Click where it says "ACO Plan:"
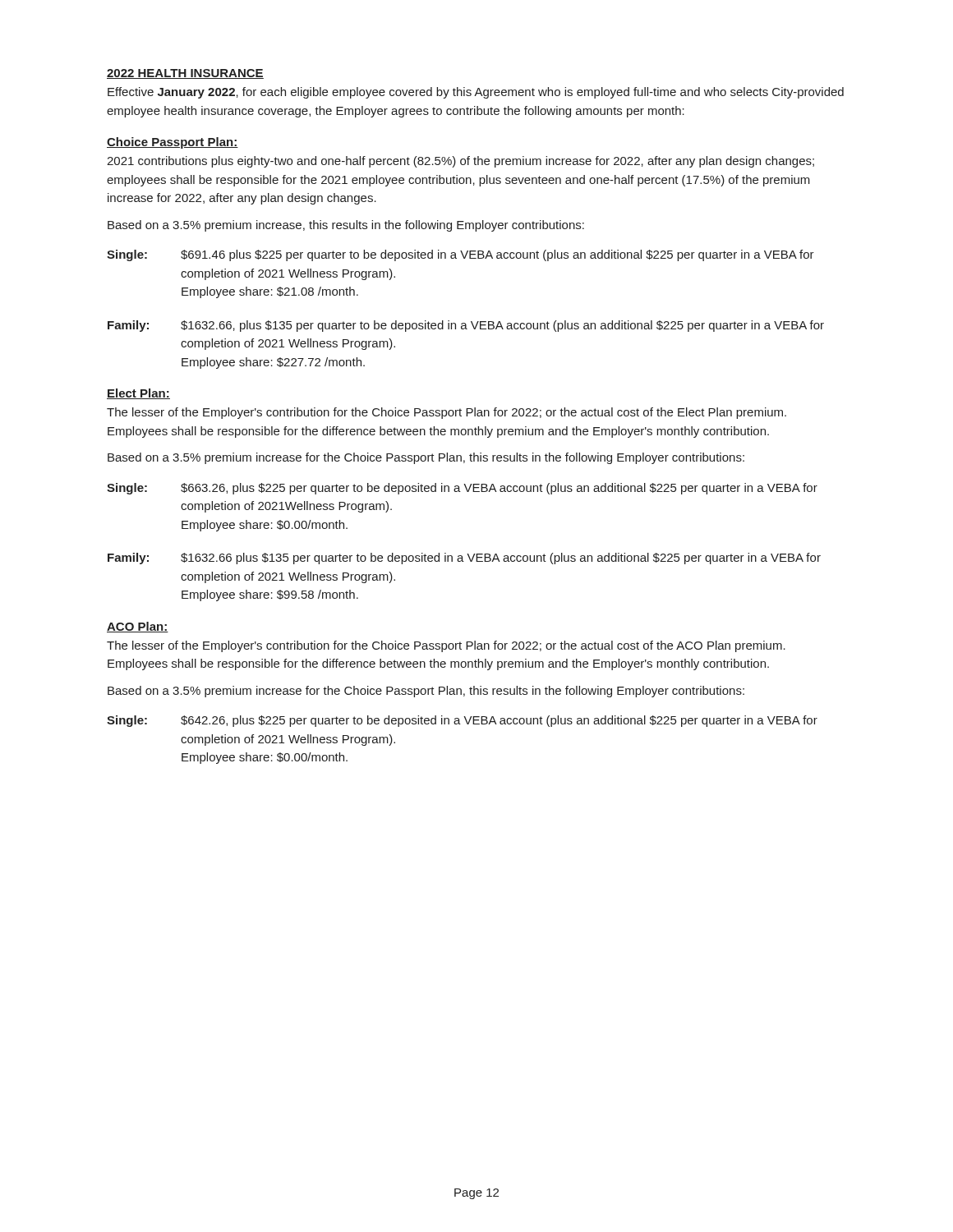Screen dimensions: 1232x953 (x=137, y=626)
